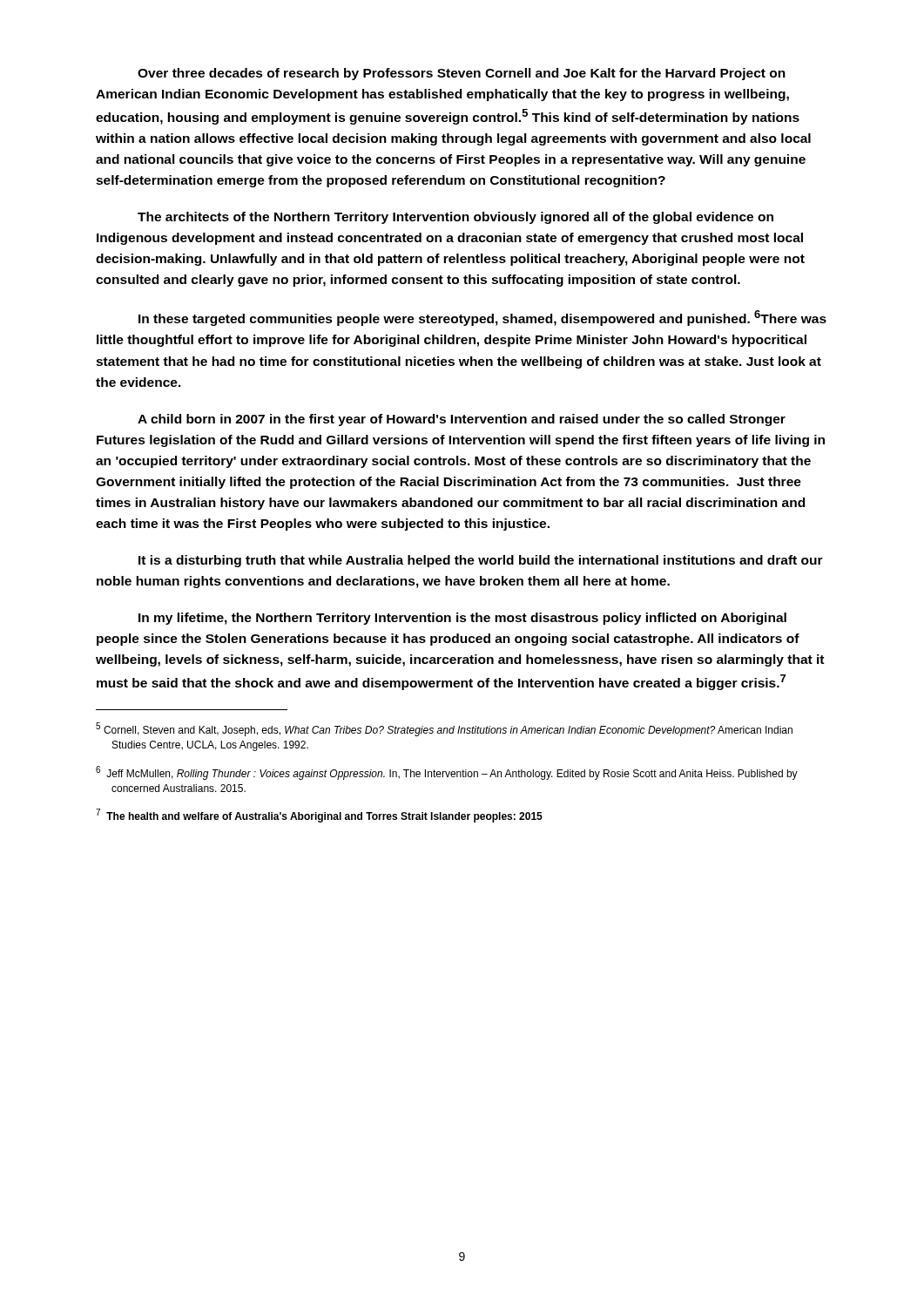
Task: Find the block on this page that starts "Over three decades of research by Professors"
Action: (462, 127)
